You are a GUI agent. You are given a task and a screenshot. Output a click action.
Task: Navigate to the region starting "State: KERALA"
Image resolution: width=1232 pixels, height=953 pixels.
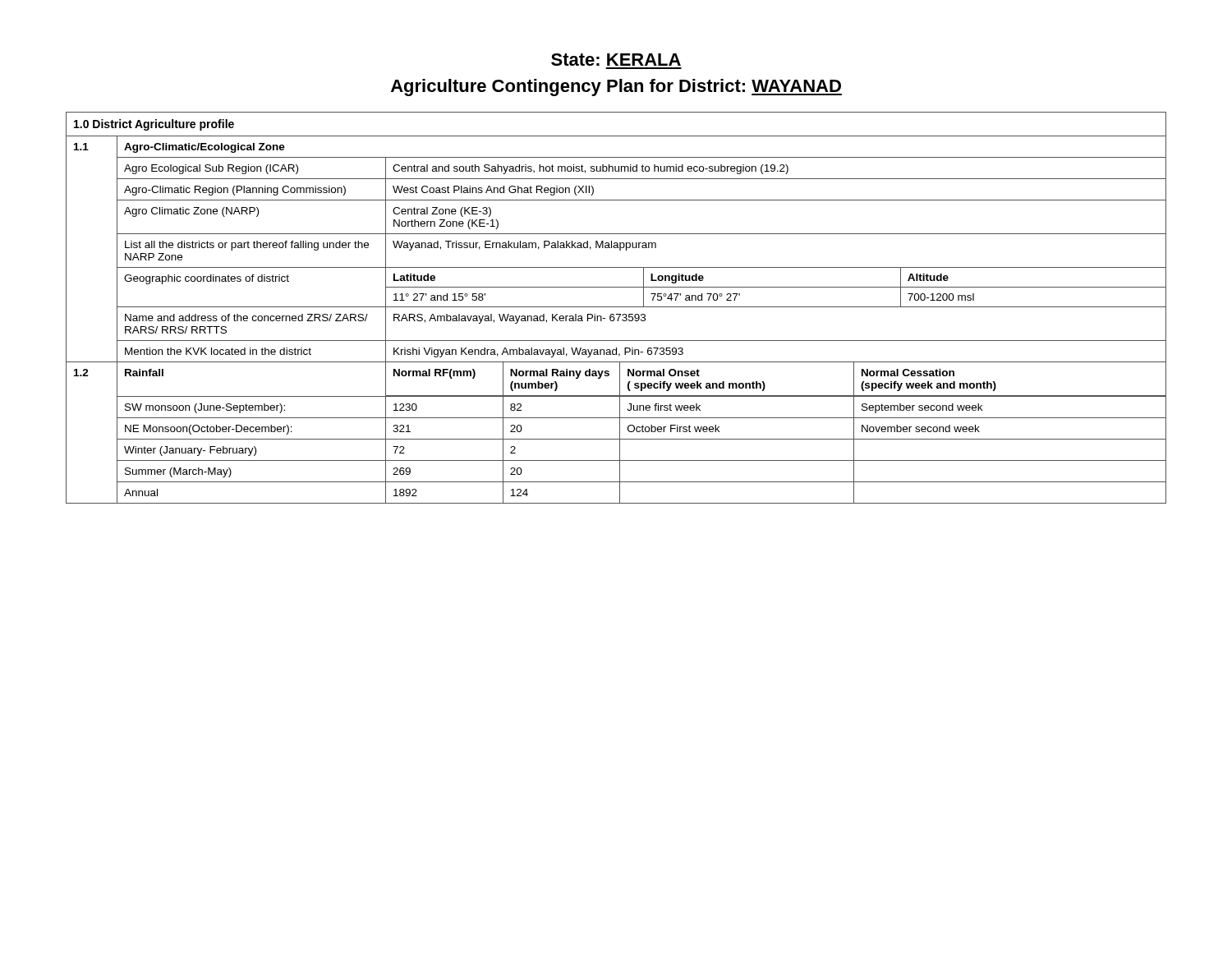pos(616,60)
